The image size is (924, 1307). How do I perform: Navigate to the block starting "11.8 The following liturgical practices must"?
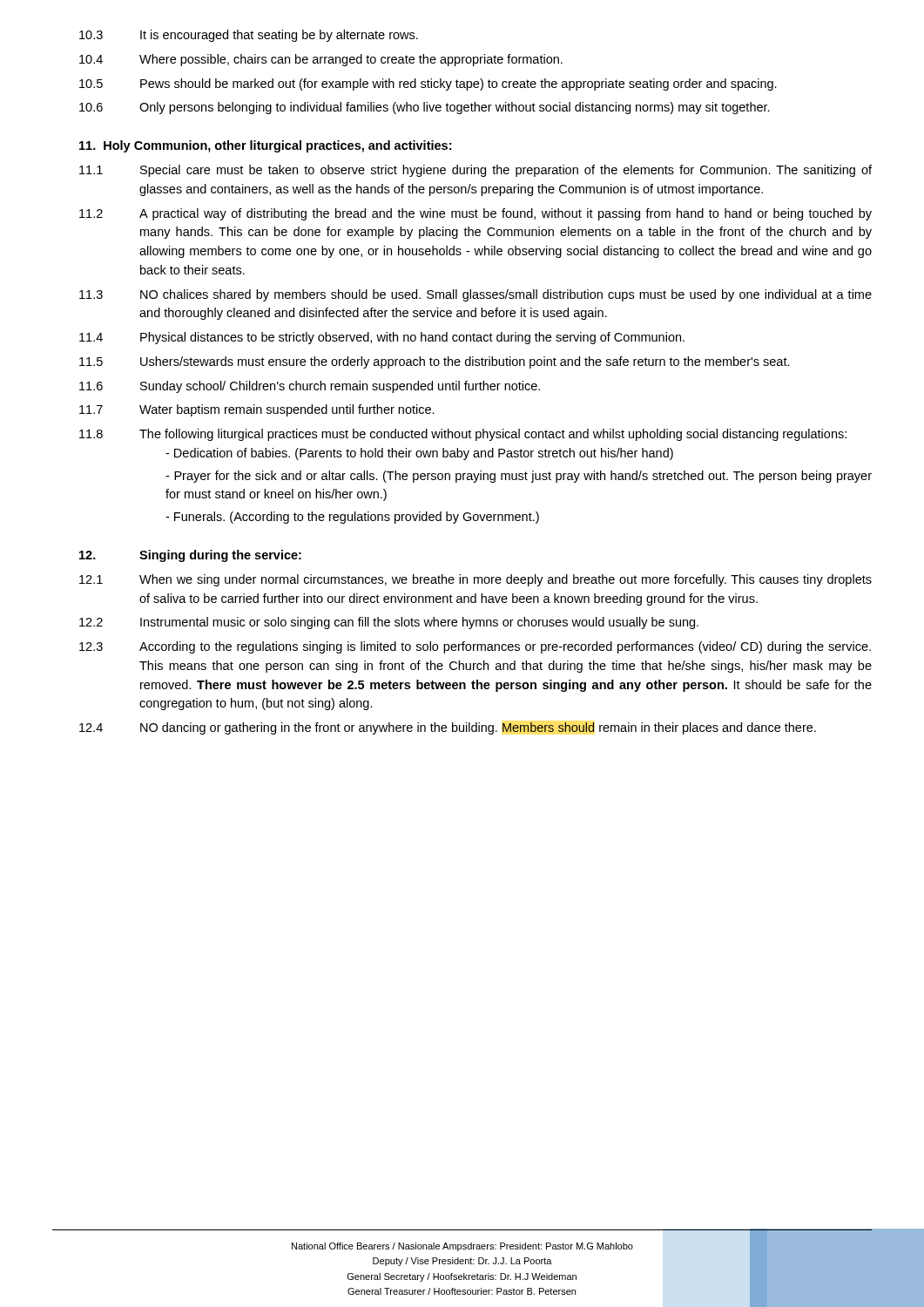click(475, 478)
